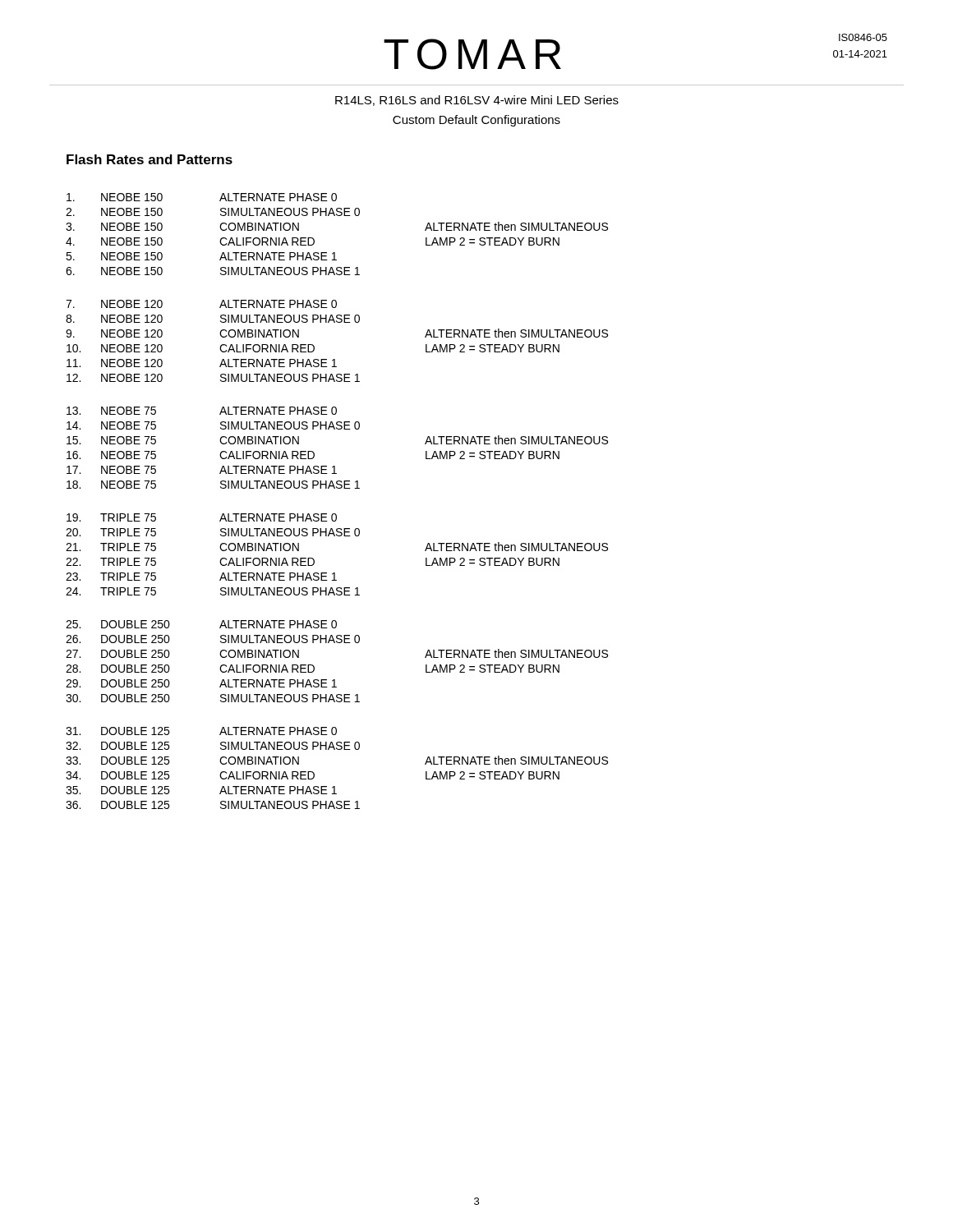
Task: Select the element starting "16. NEOBE 75 CALIFORNIA RED LAMP"
Action: (313, 454)
